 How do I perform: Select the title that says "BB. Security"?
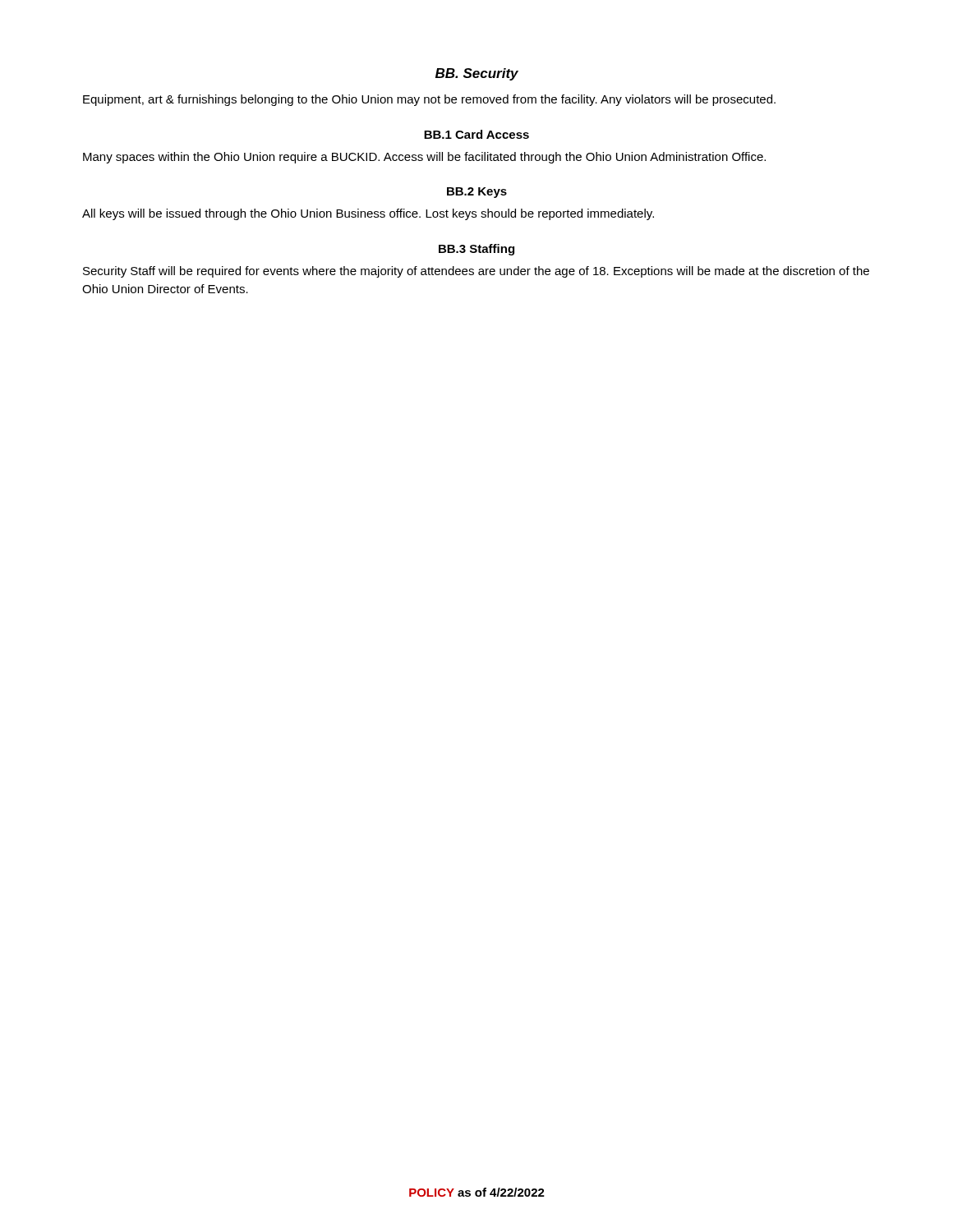point(476,73)
